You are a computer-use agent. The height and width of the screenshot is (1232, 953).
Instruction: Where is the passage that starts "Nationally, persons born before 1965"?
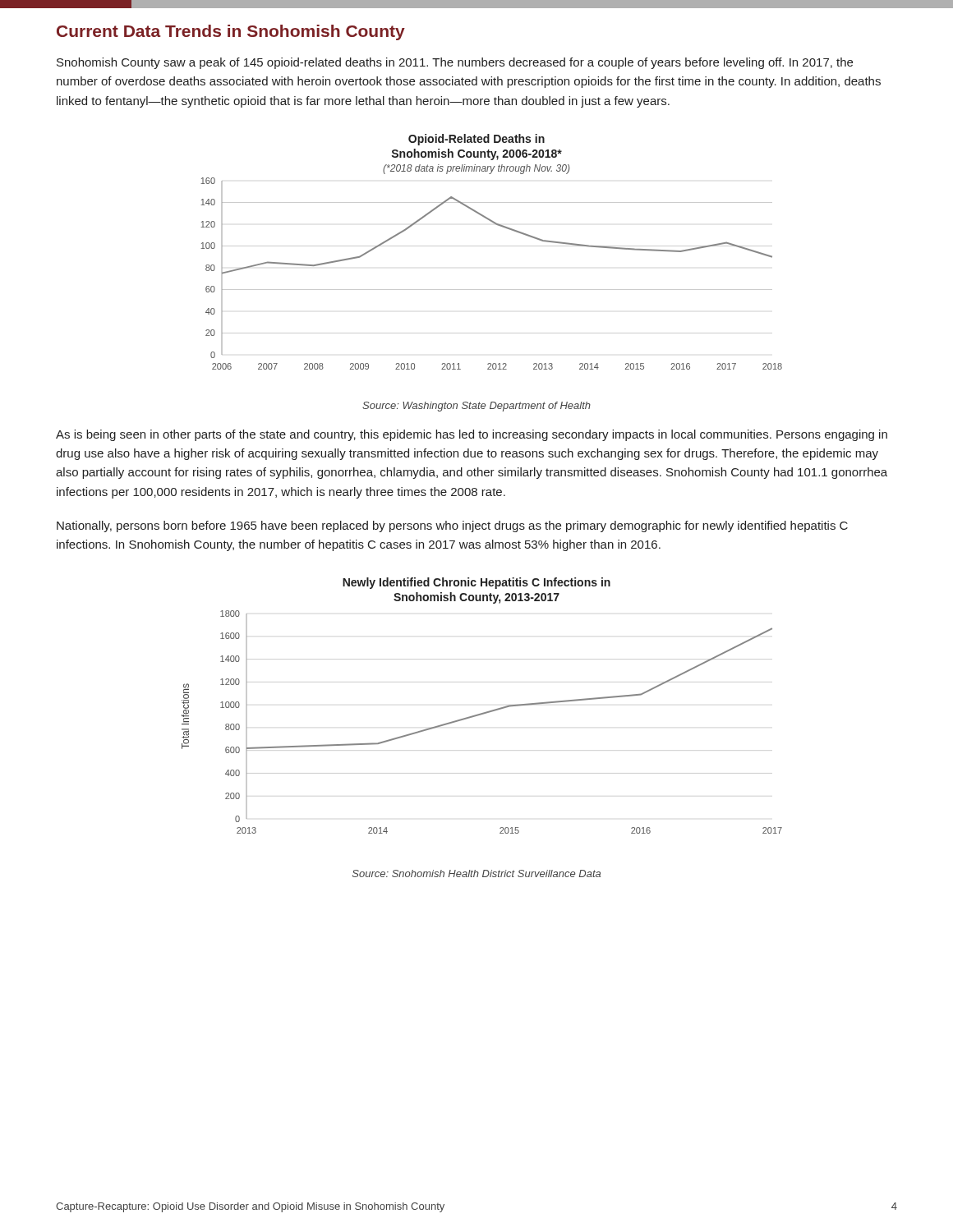coord(452,535)
